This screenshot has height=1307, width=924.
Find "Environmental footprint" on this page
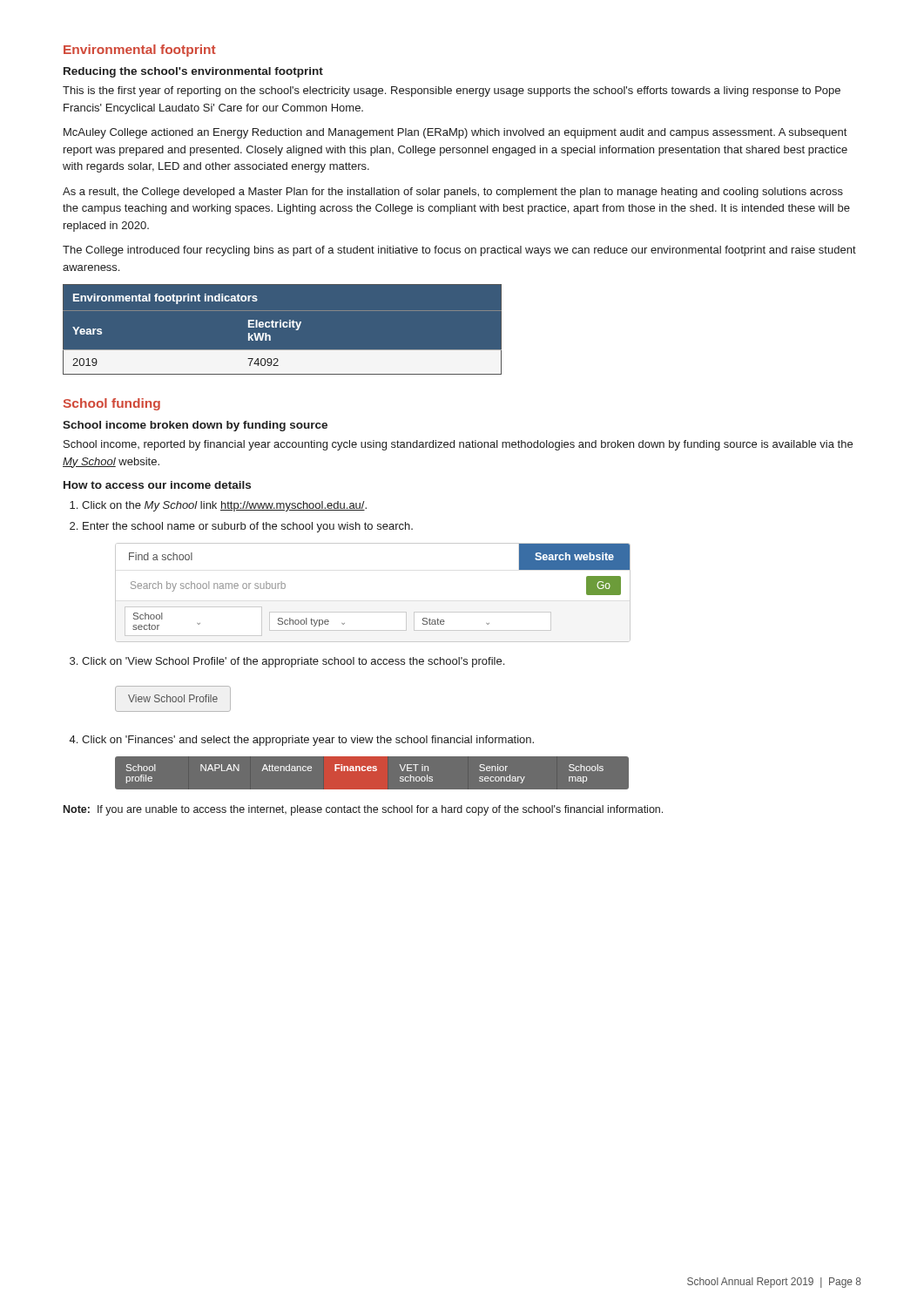[x=139, y=49]
